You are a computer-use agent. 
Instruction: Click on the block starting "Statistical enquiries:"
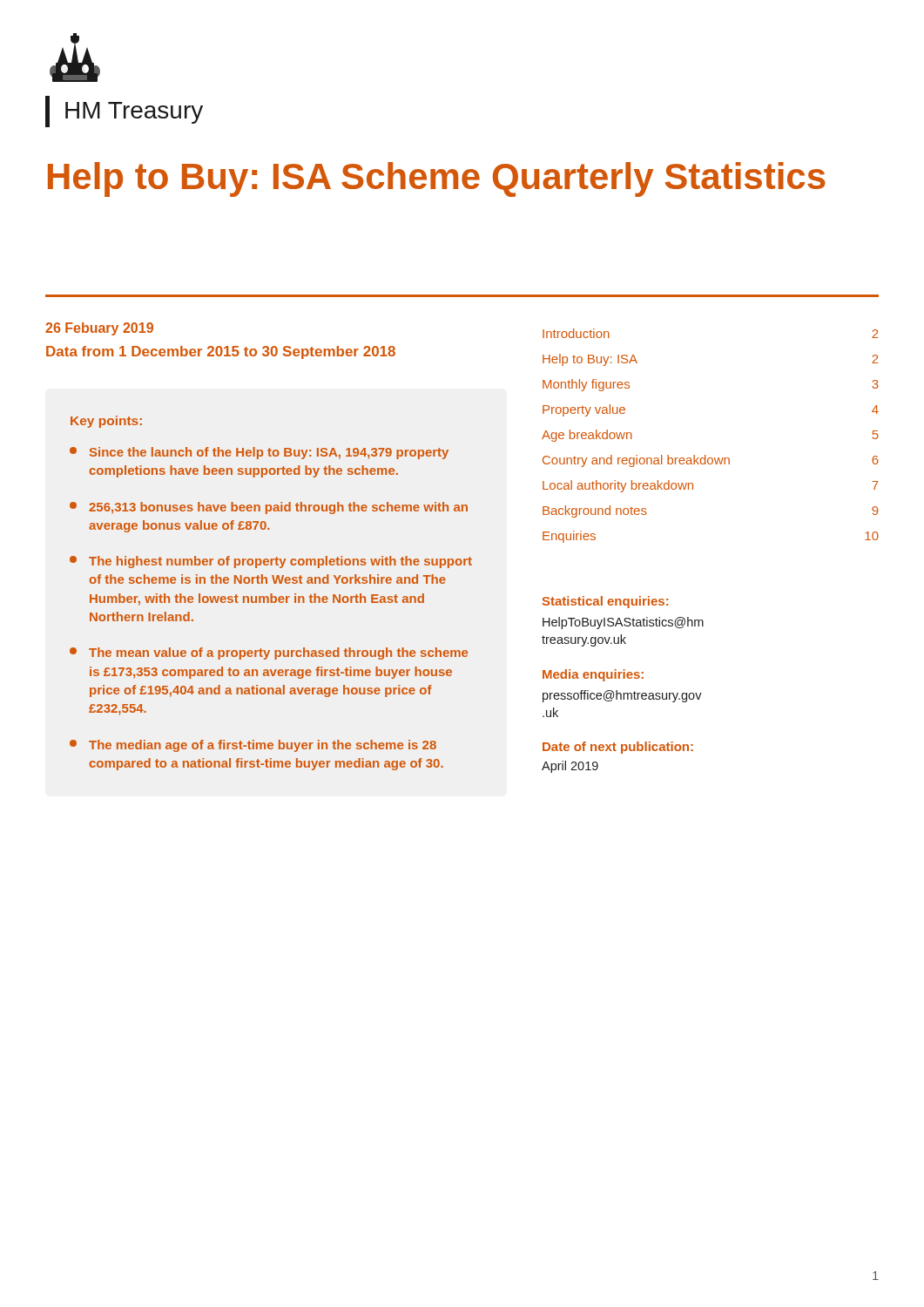point(606,601)
